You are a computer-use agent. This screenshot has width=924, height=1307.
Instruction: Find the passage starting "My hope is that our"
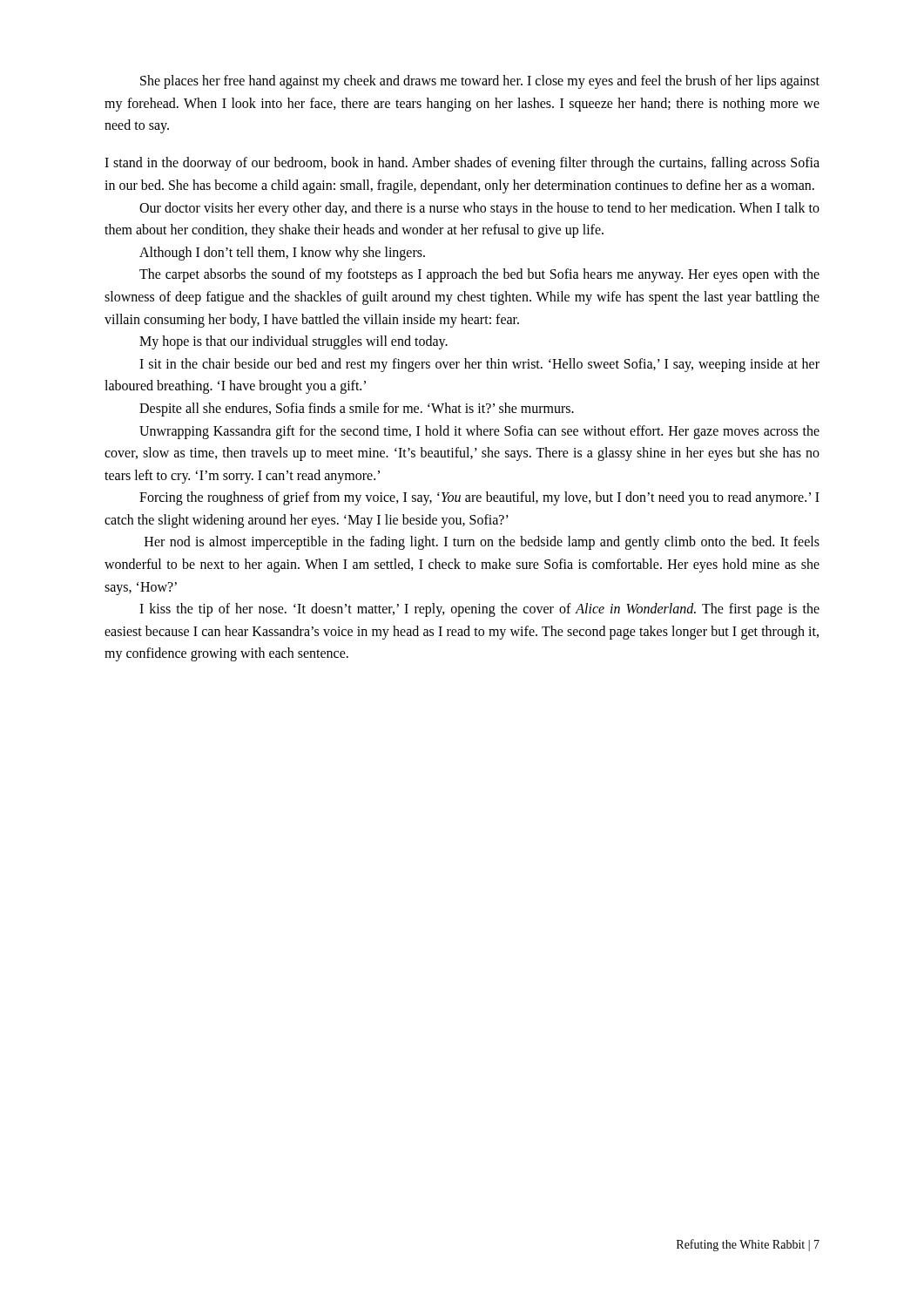(x=293, y=342)
